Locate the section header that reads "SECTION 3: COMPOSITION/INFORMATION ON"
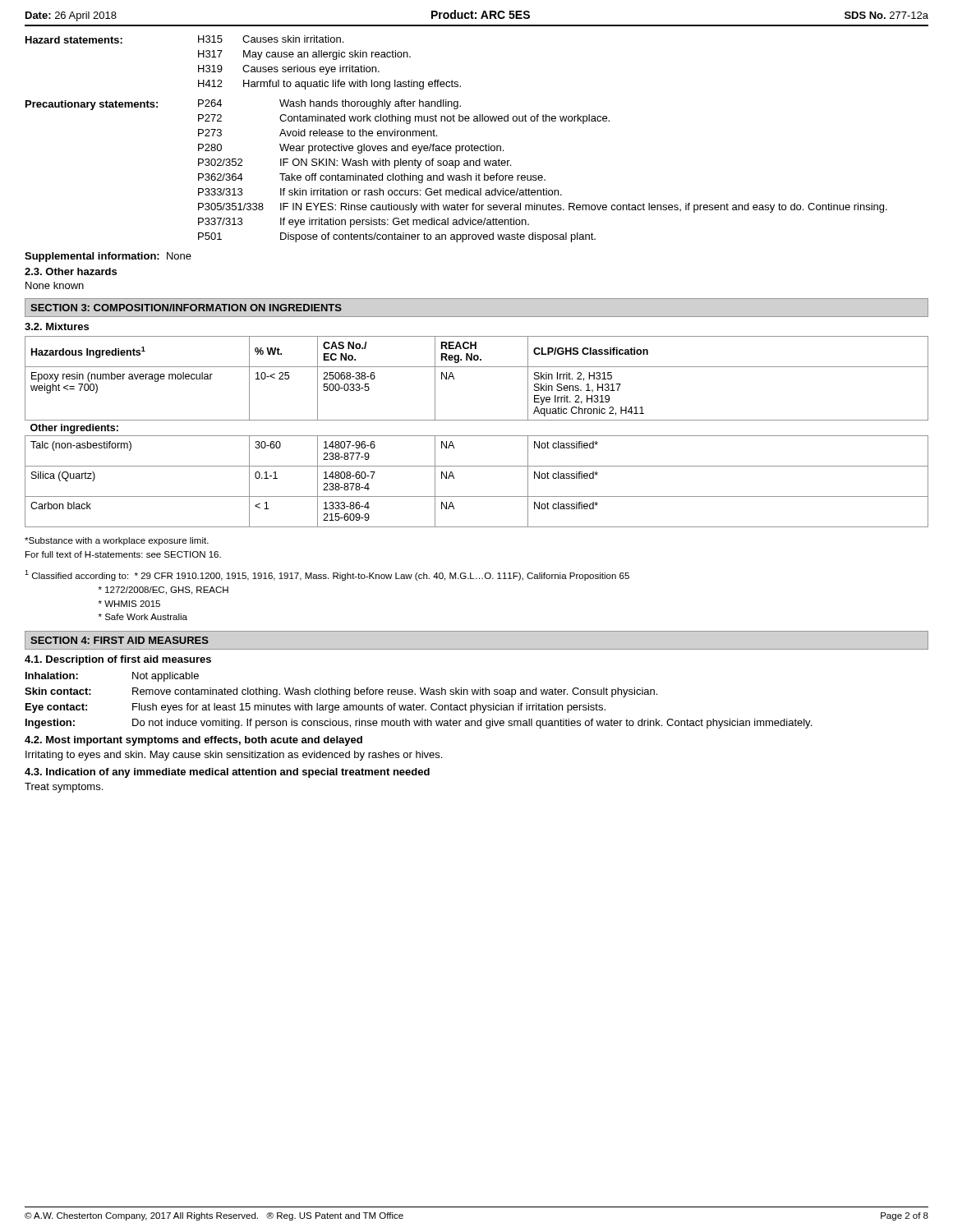This screenshot has width=953, height=1232. pyautogui.click(x=186, y=308)
